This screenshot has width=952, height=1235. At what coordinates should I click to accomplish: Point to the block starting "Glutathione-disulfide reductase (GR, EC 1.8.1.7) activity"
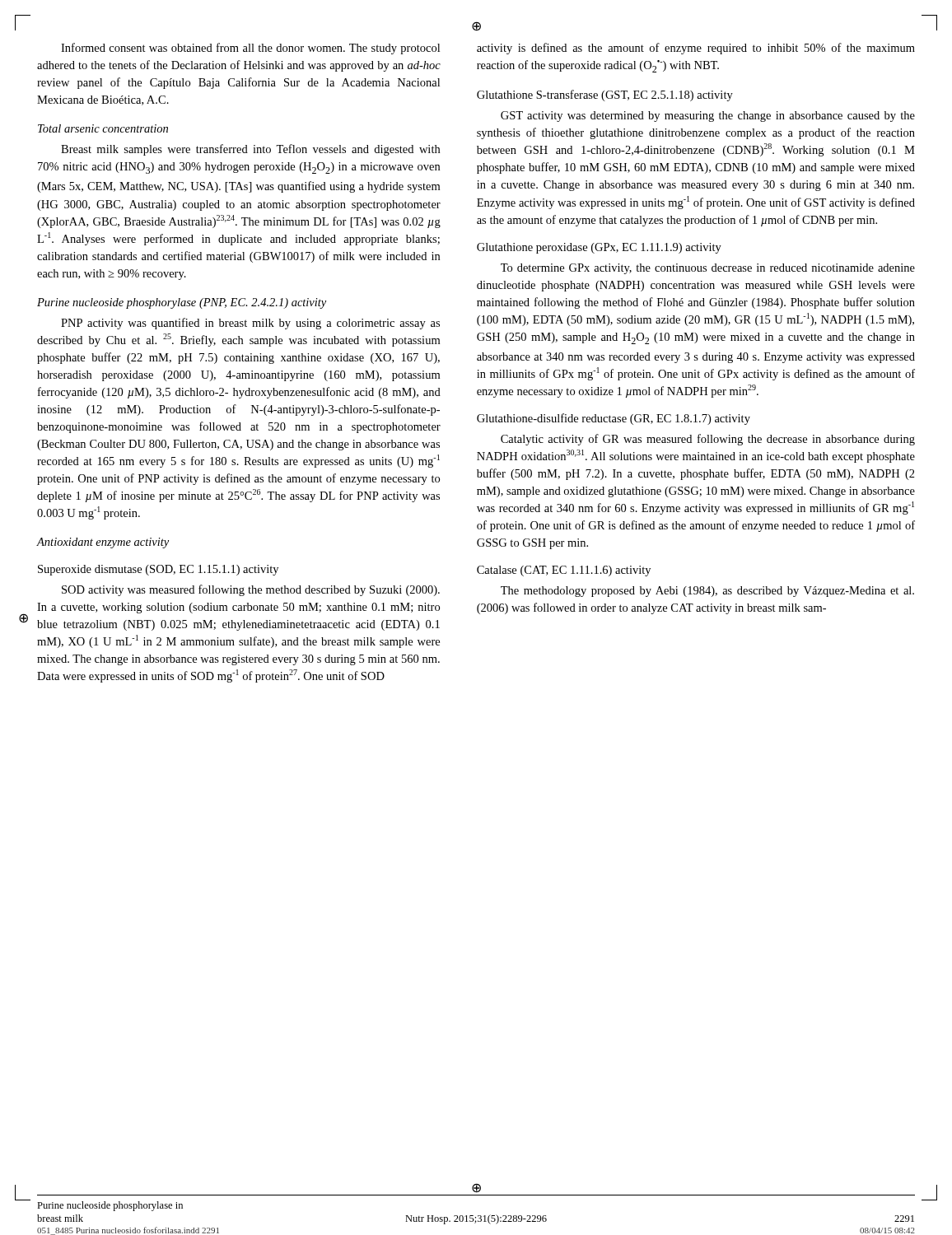click(x=696, y=419)
